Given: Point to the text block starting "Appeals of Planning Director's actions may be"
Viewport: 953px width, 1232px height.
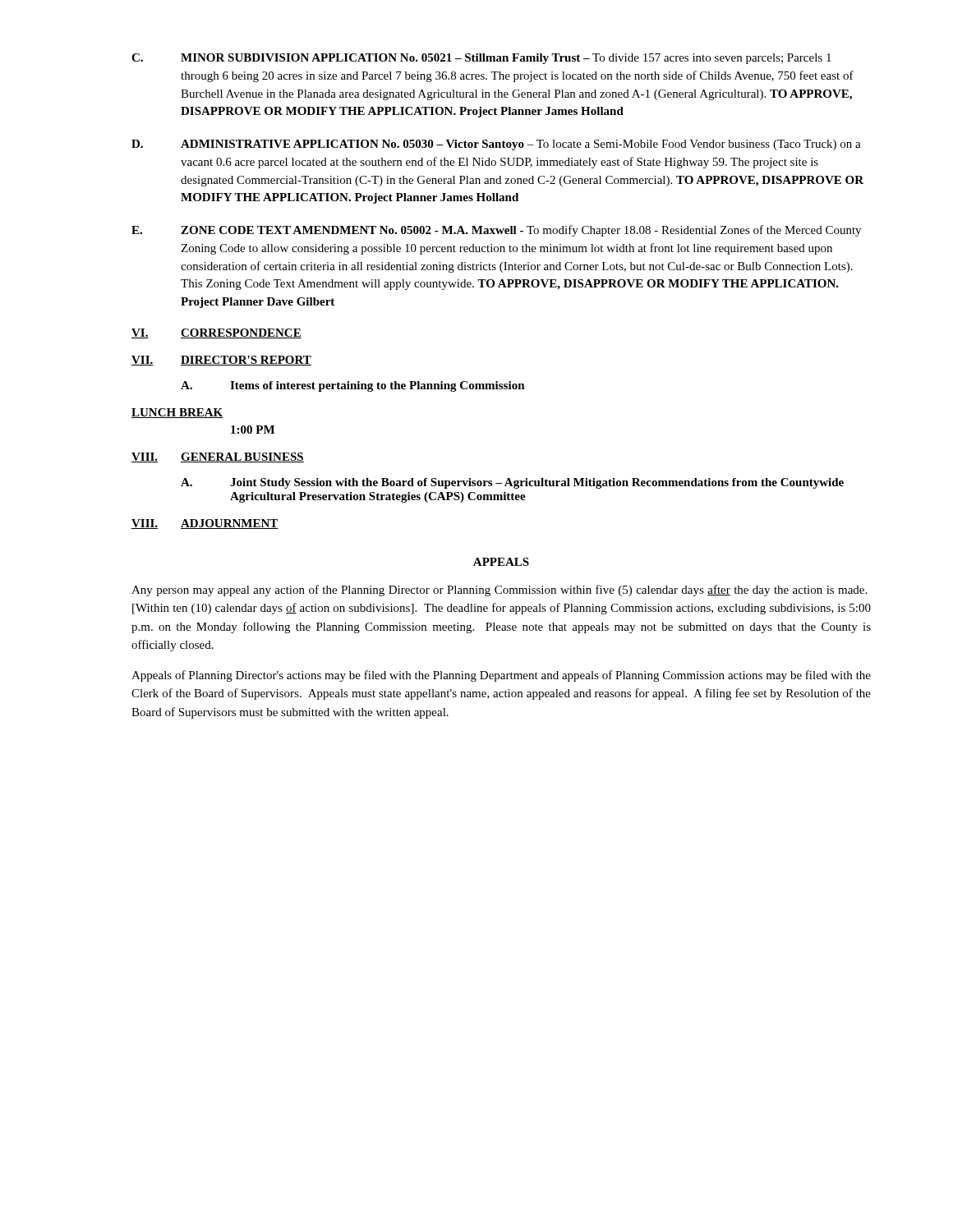Looking at the screenshot, I should click(501, 693).
